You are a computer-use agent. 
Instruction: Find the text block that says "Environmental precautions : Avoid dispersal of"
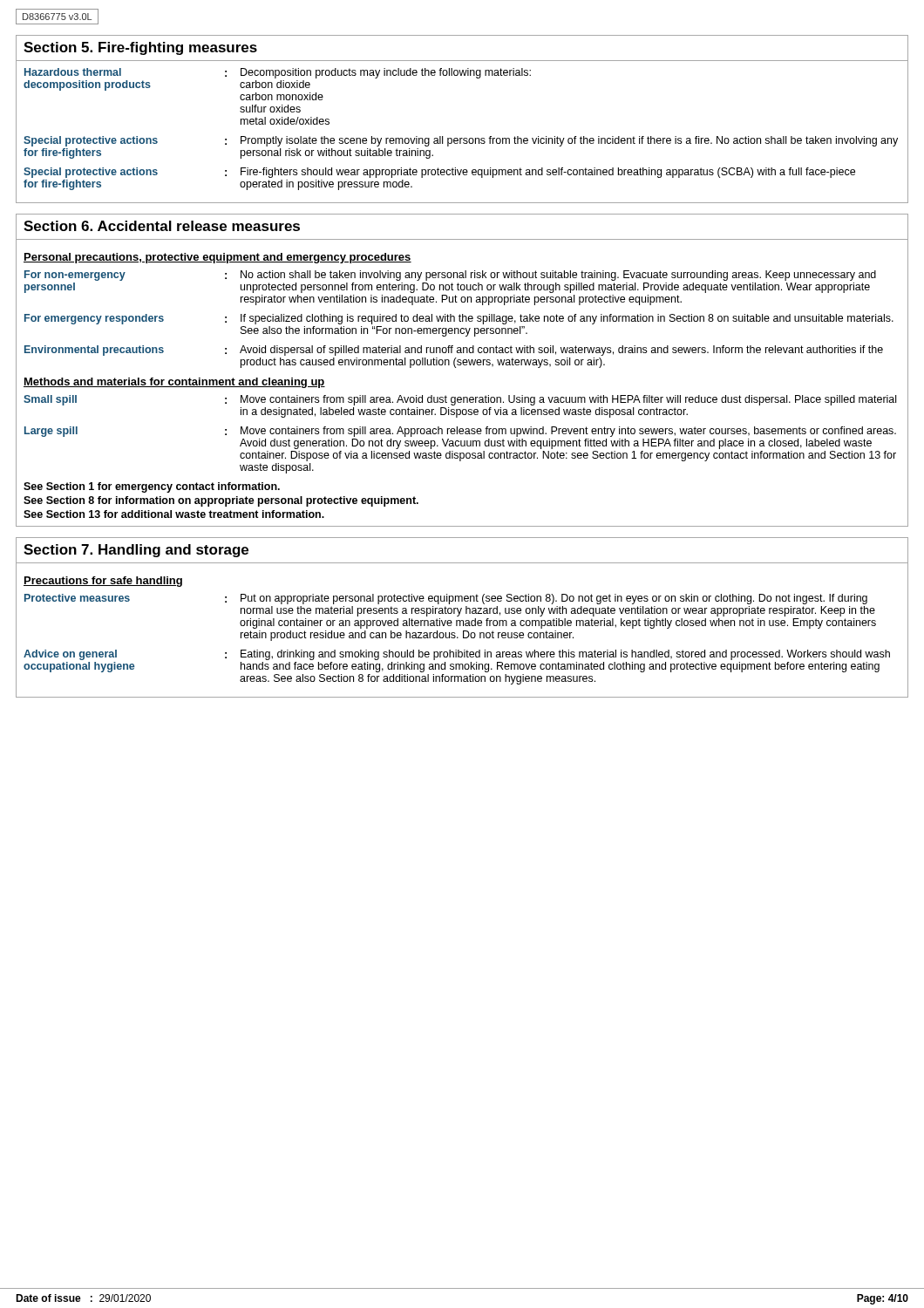pyautogui.click(x=462, y=356)
